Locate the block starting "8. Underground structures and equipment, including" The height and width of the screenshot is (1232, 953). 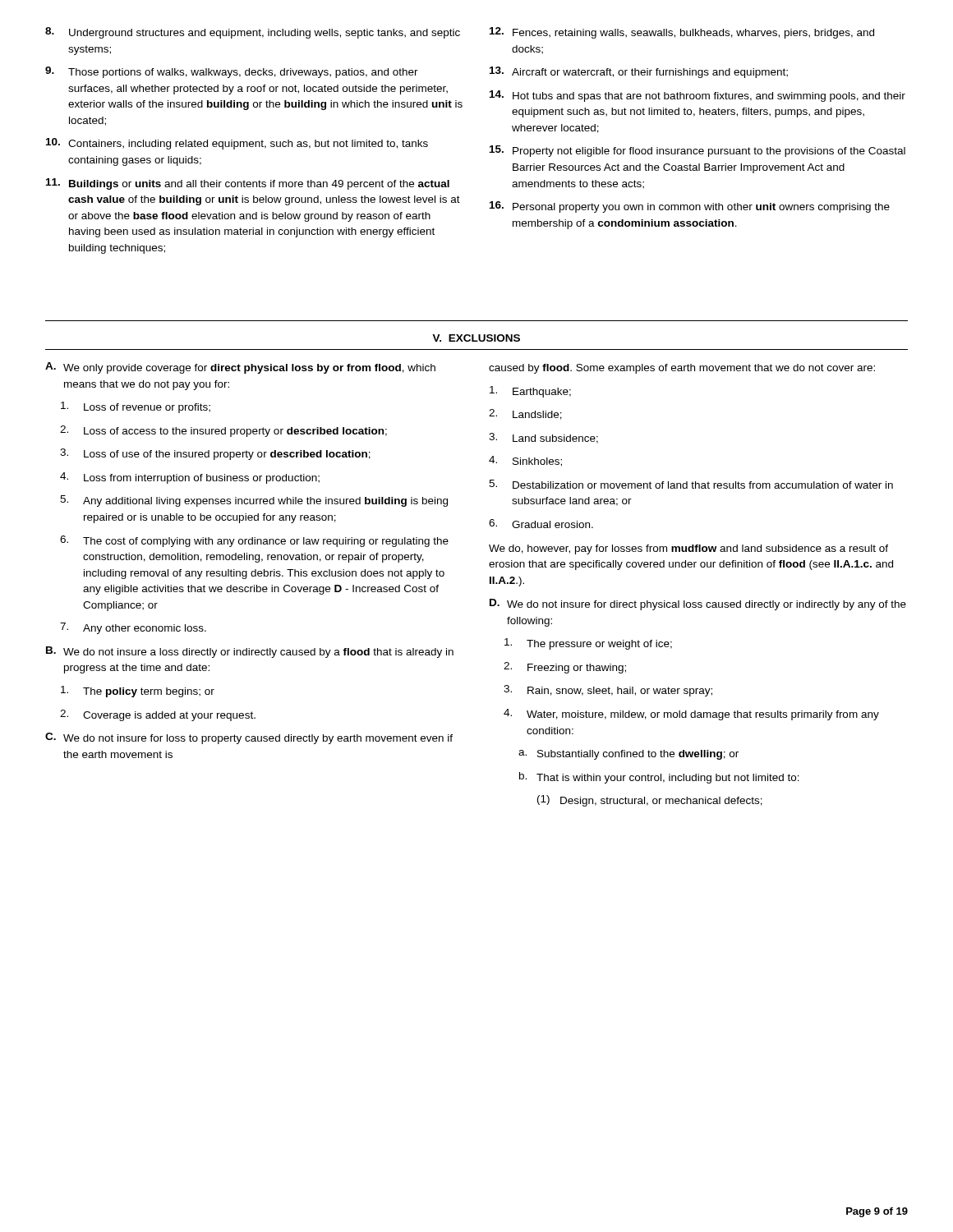(x=255, y=41)
